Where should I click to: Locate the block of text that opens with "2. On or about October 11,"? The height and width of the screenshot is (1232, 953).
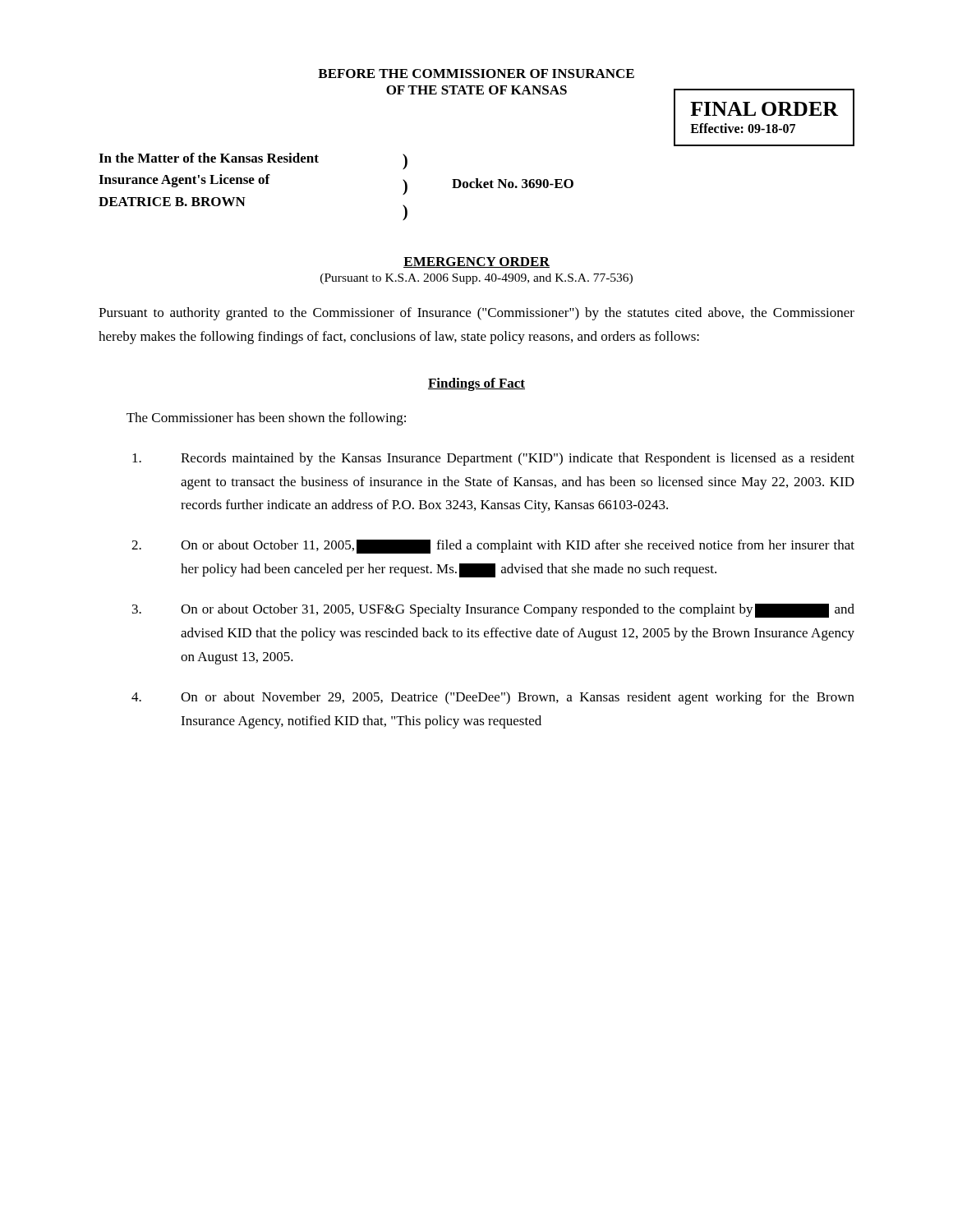(x=476, y=558)
